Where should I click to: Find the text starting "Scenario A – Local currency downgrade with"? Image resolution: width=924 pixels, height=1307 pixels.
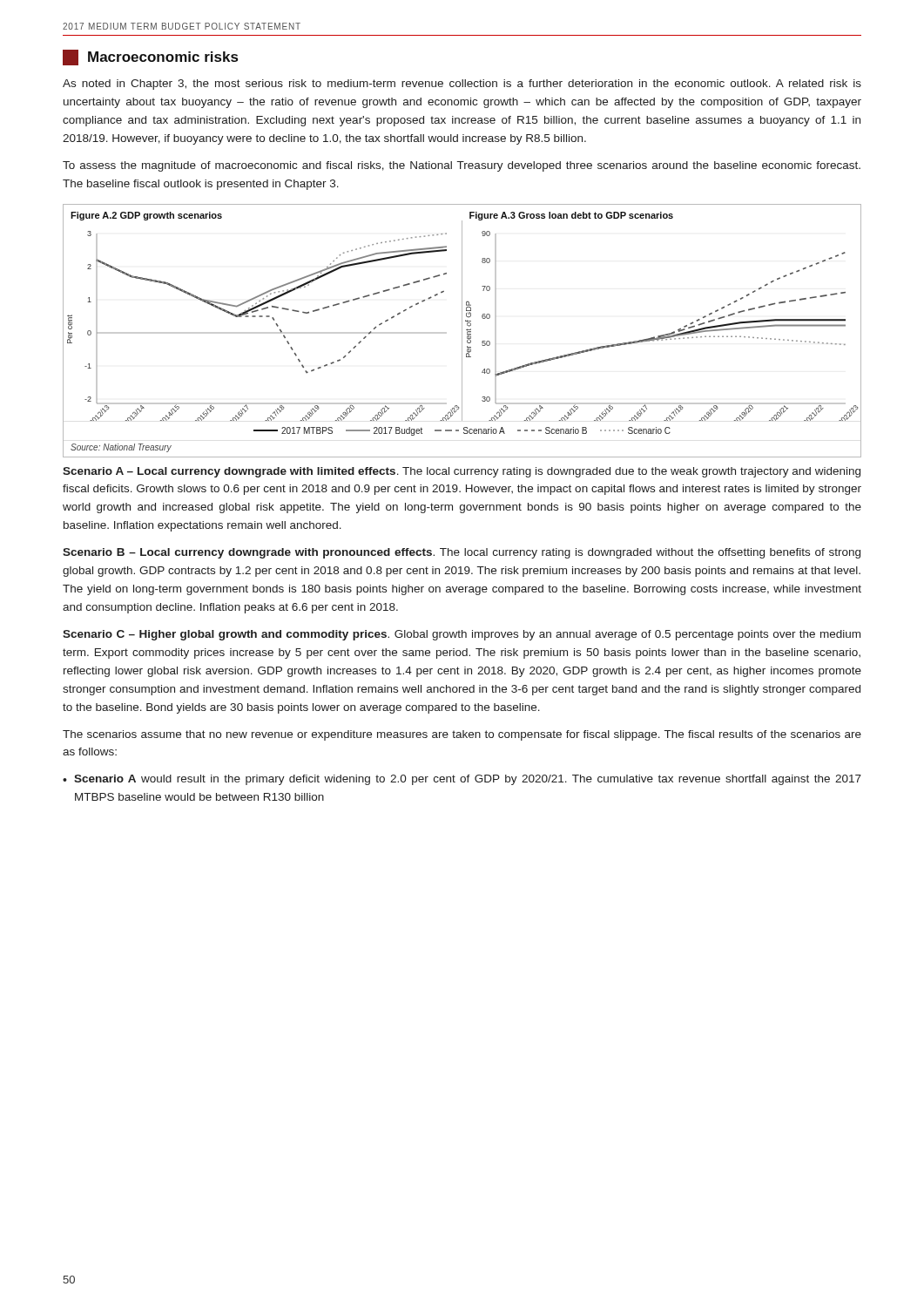[462, 498]
